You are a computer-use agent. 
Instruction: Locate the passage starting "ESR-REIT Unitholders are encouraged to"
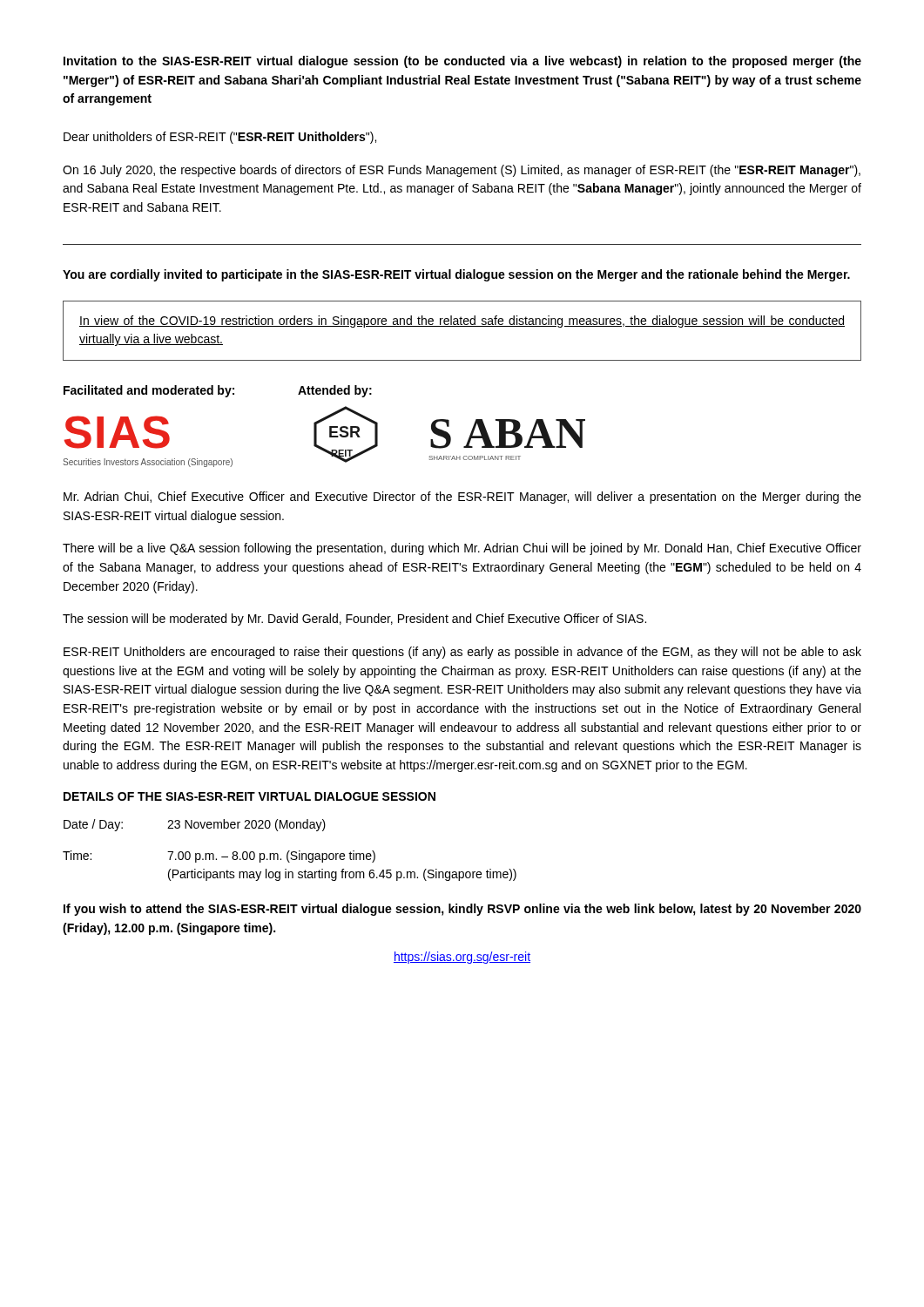coord(462,708)
